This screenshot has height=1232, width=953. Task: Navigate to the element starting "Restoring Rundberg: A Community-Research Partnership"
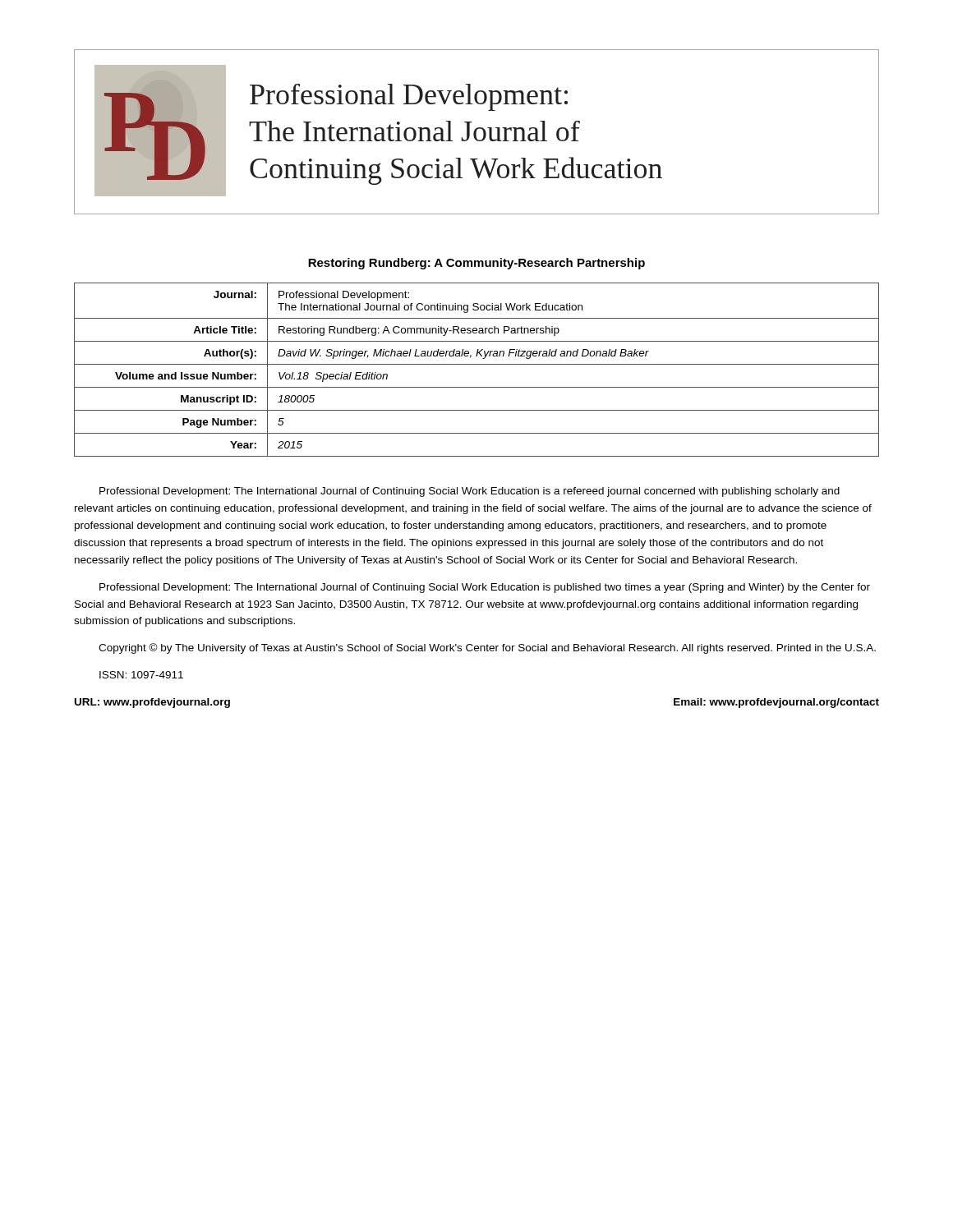coord(476,262)
